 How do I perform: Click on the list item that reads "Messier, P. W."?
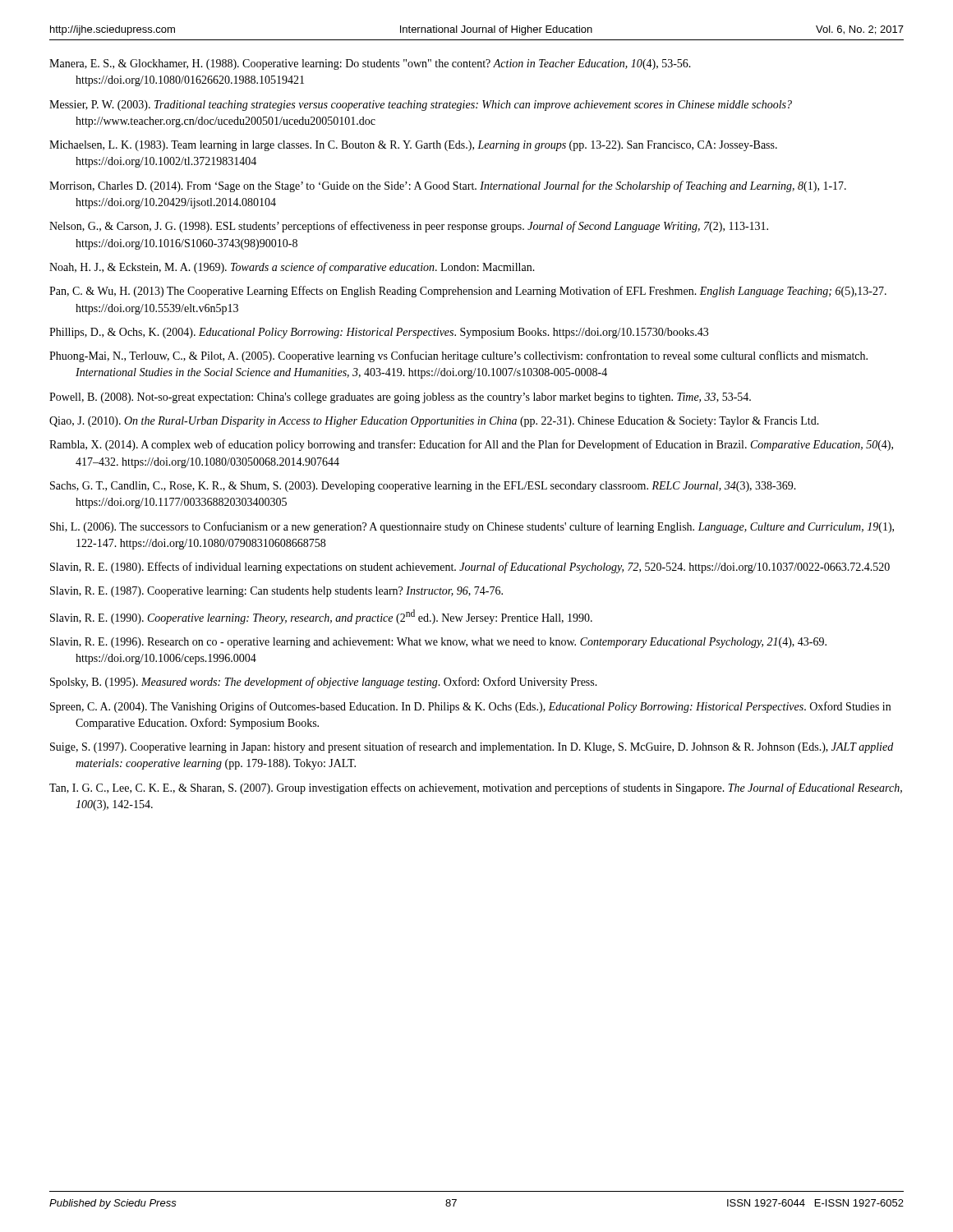(x=421, y=113)
